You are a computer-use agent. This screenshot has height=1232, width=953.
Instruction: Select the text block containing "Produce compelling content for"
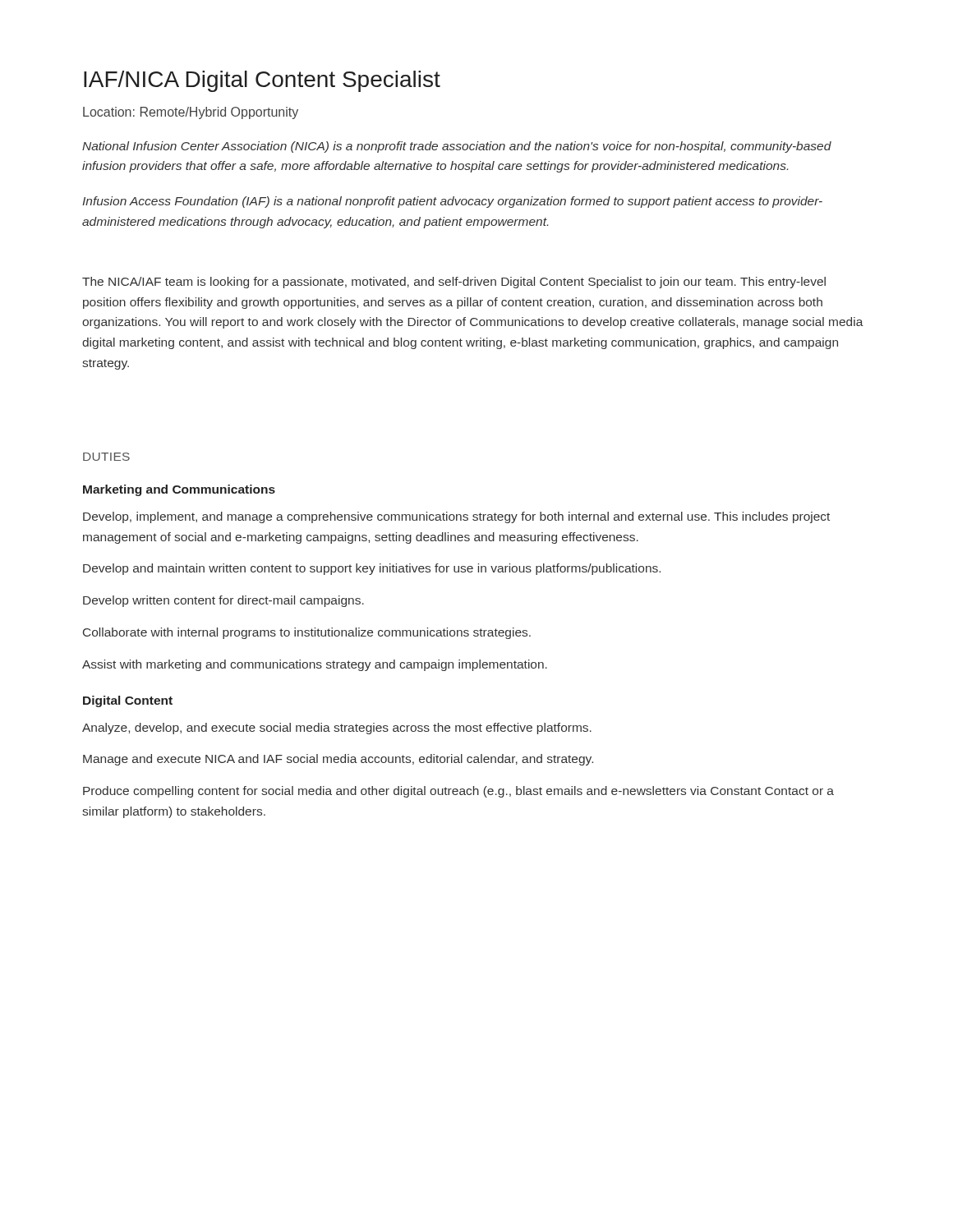point(458,801)
